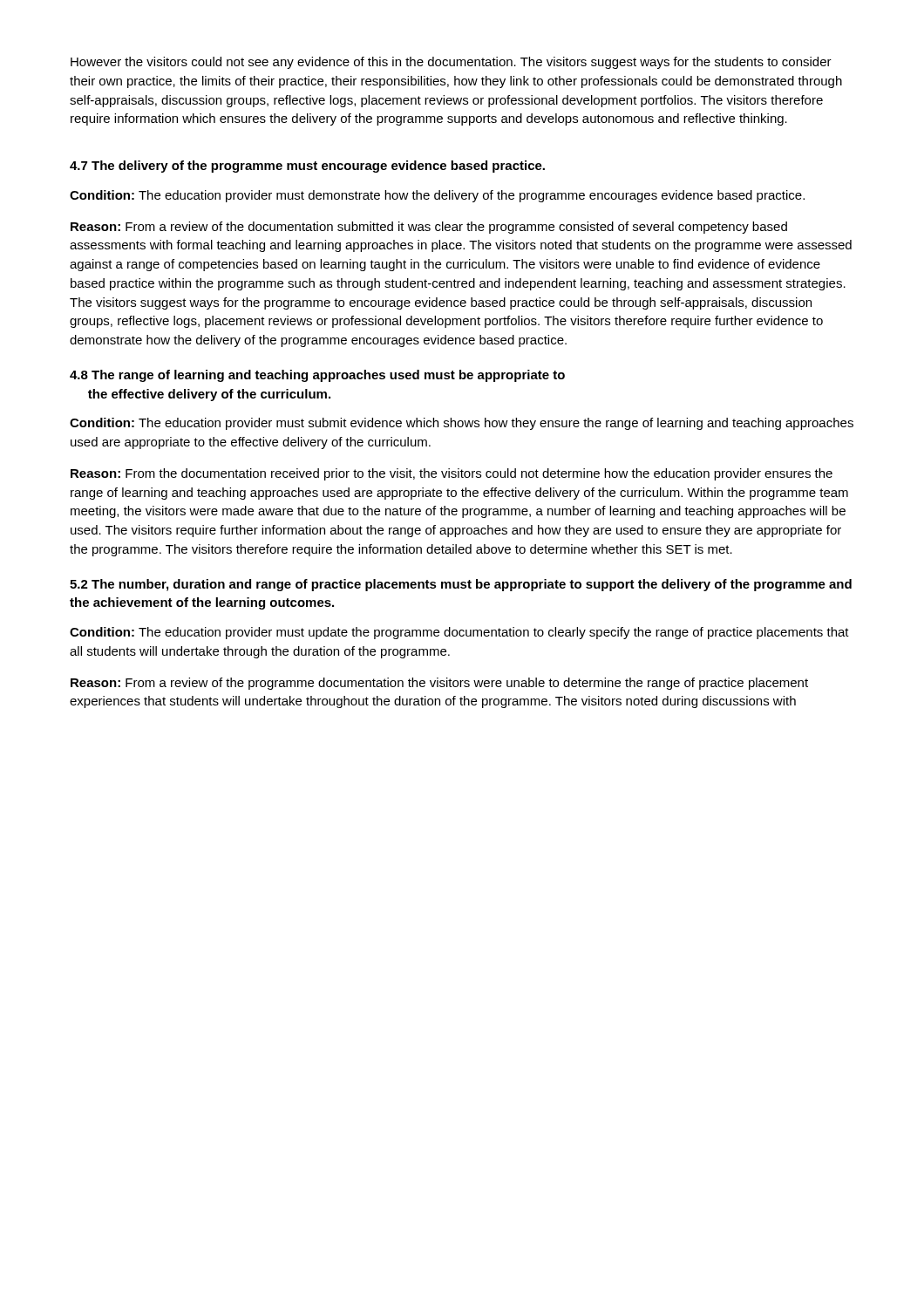Locate the text block that reads "Reason: From a review of the documentation"
The image size is (924, 1308).
point(461,283)
